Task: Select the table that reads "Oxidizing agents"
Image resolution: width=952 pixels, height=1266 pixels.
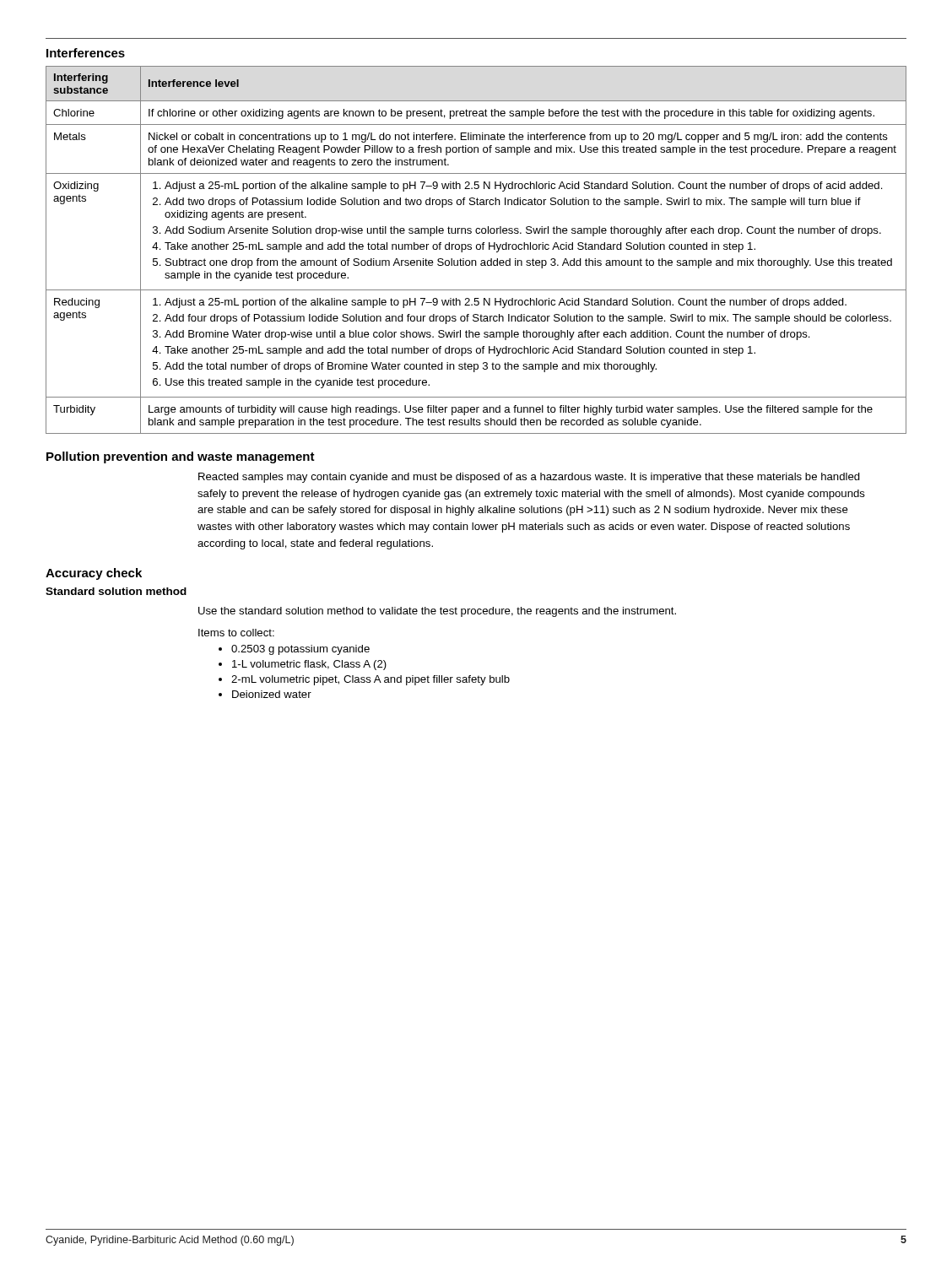Action: click(x=476, y=250)
